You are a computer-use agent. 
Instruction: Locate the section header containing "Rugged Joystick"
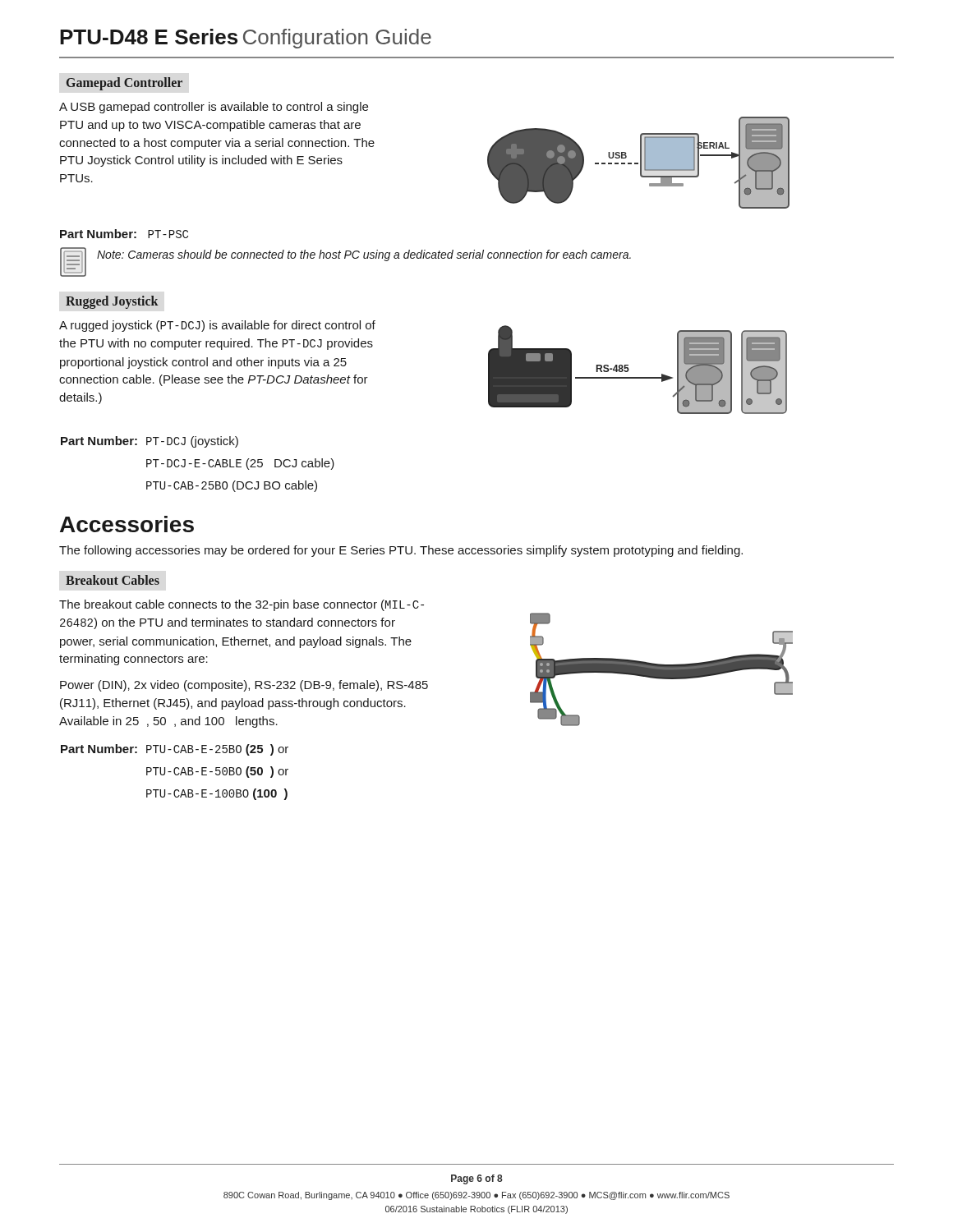[112, 301]
